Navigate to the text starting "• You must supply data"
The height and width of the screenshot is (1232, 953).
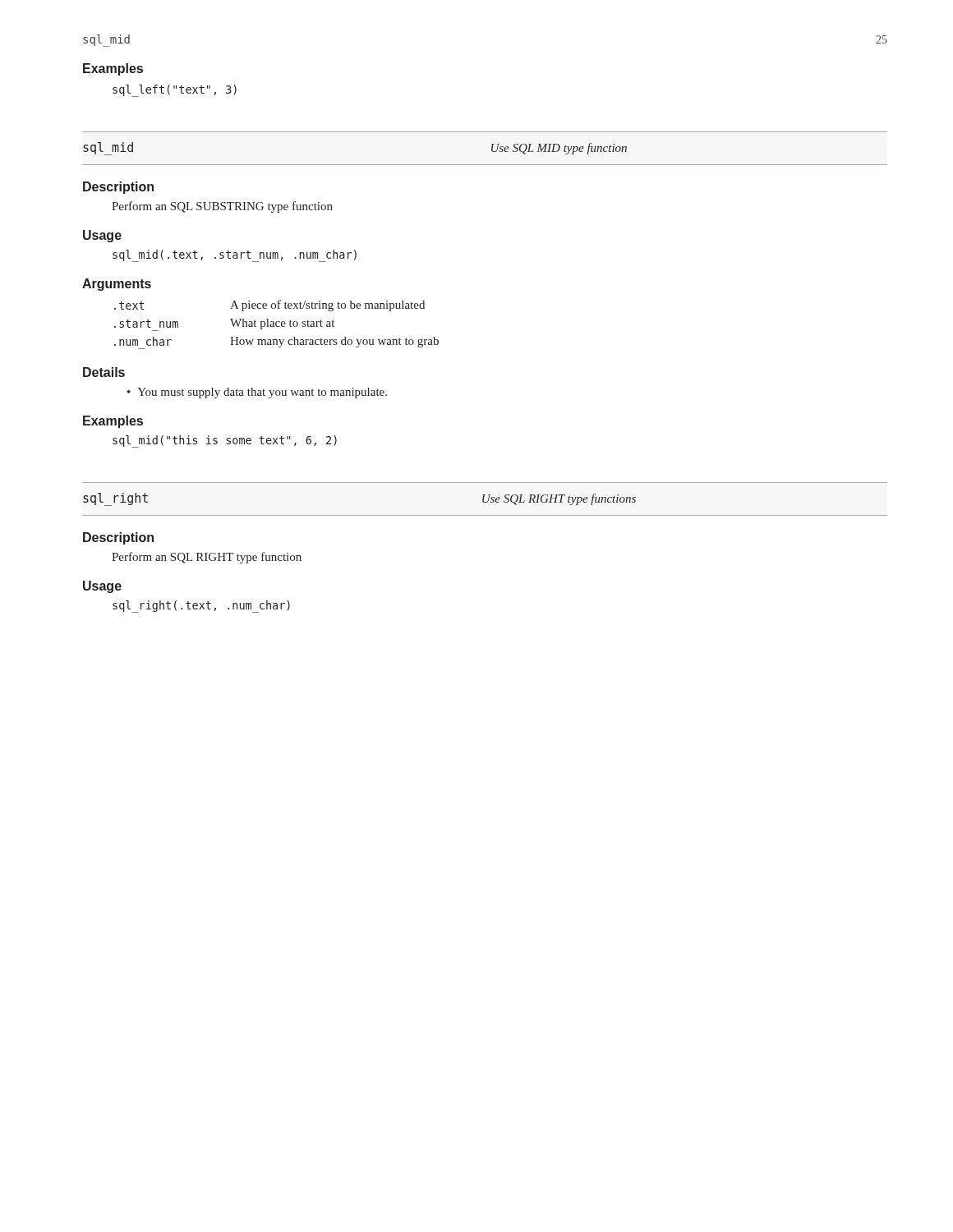(x=257, y=392)
